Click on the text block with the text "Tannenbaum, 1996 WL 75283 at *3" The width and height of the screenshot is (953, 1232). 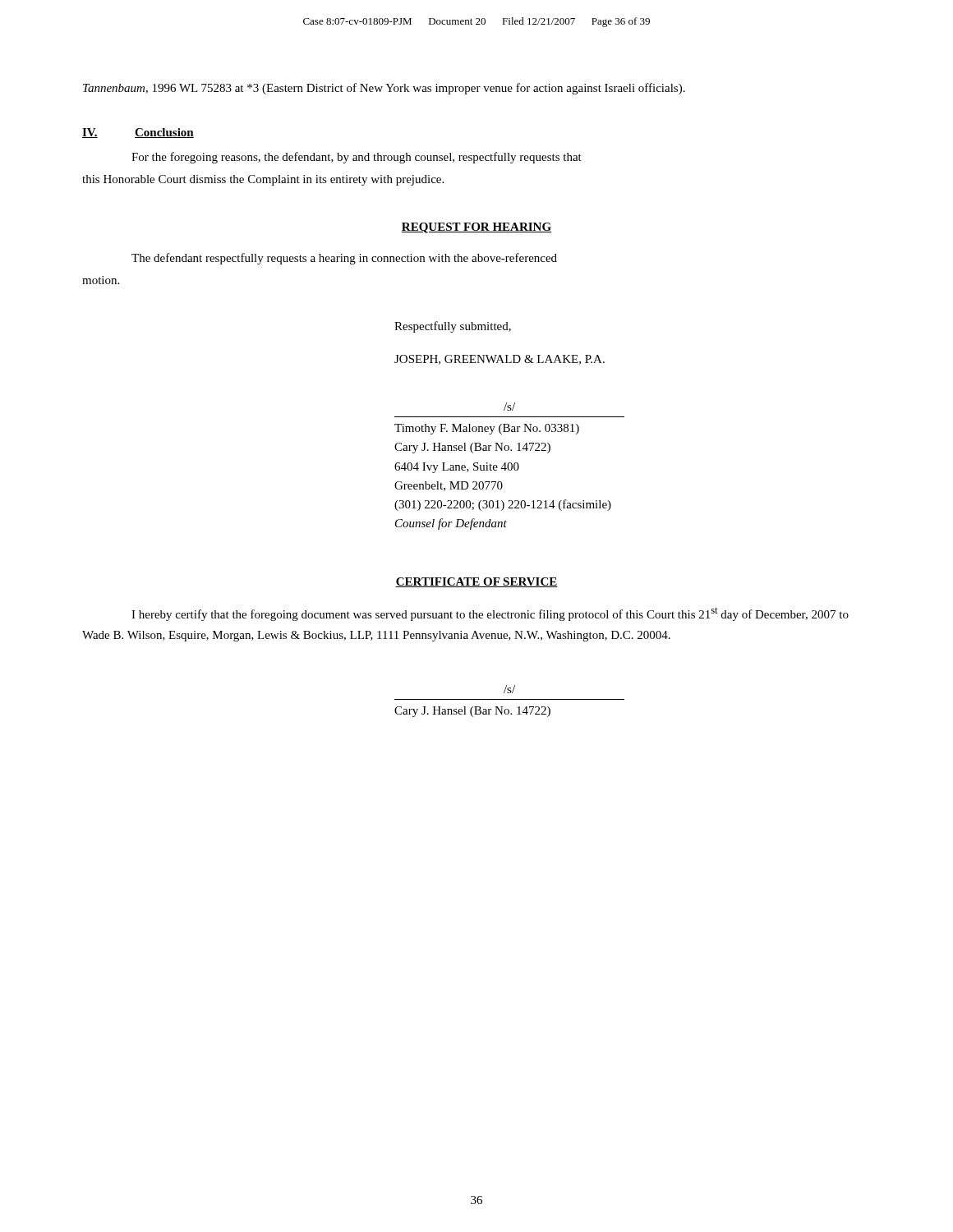[384, 88]
